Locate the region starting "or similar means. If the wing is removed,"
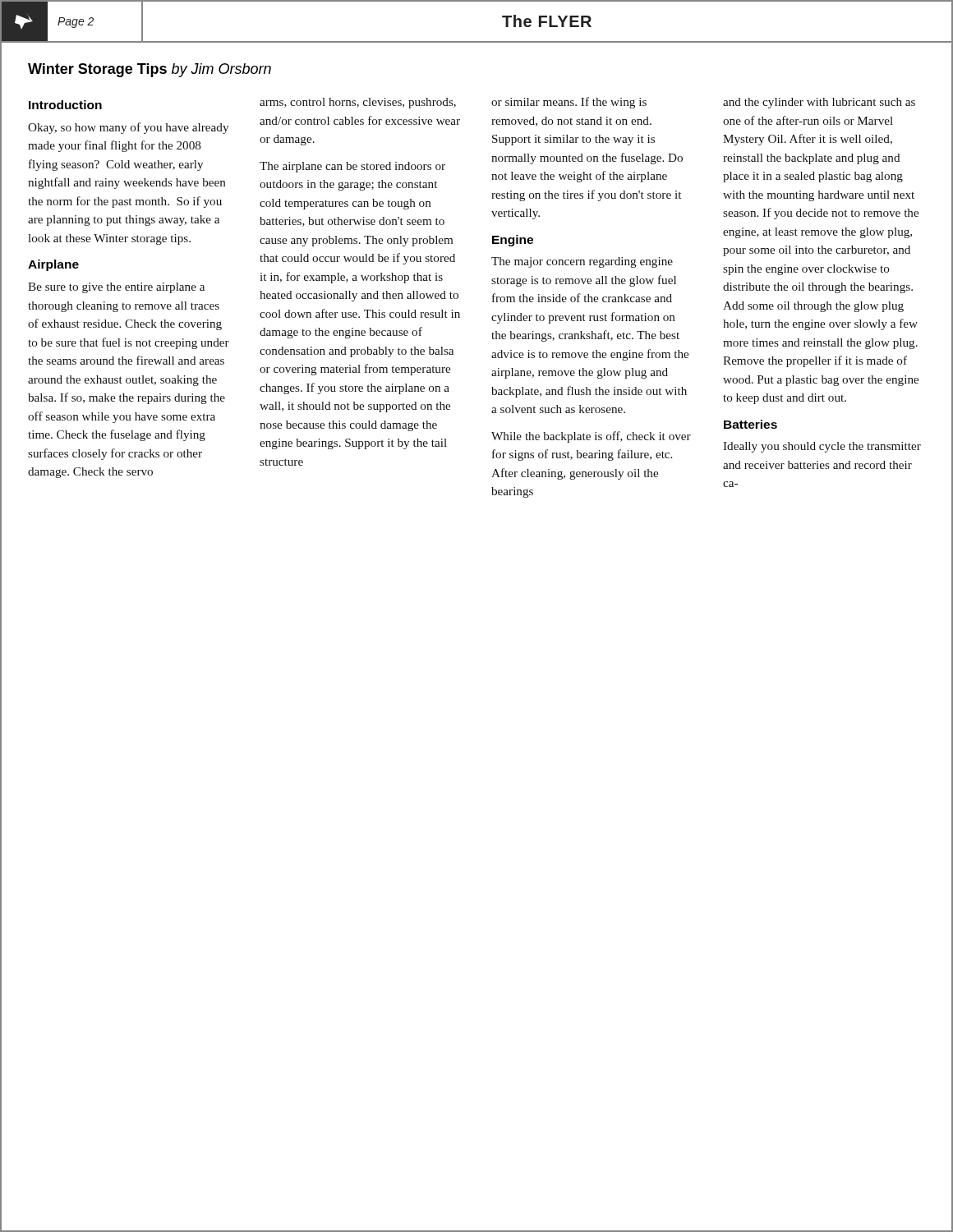The width and height of the screenshot is (953, 1232). point(587,157)
